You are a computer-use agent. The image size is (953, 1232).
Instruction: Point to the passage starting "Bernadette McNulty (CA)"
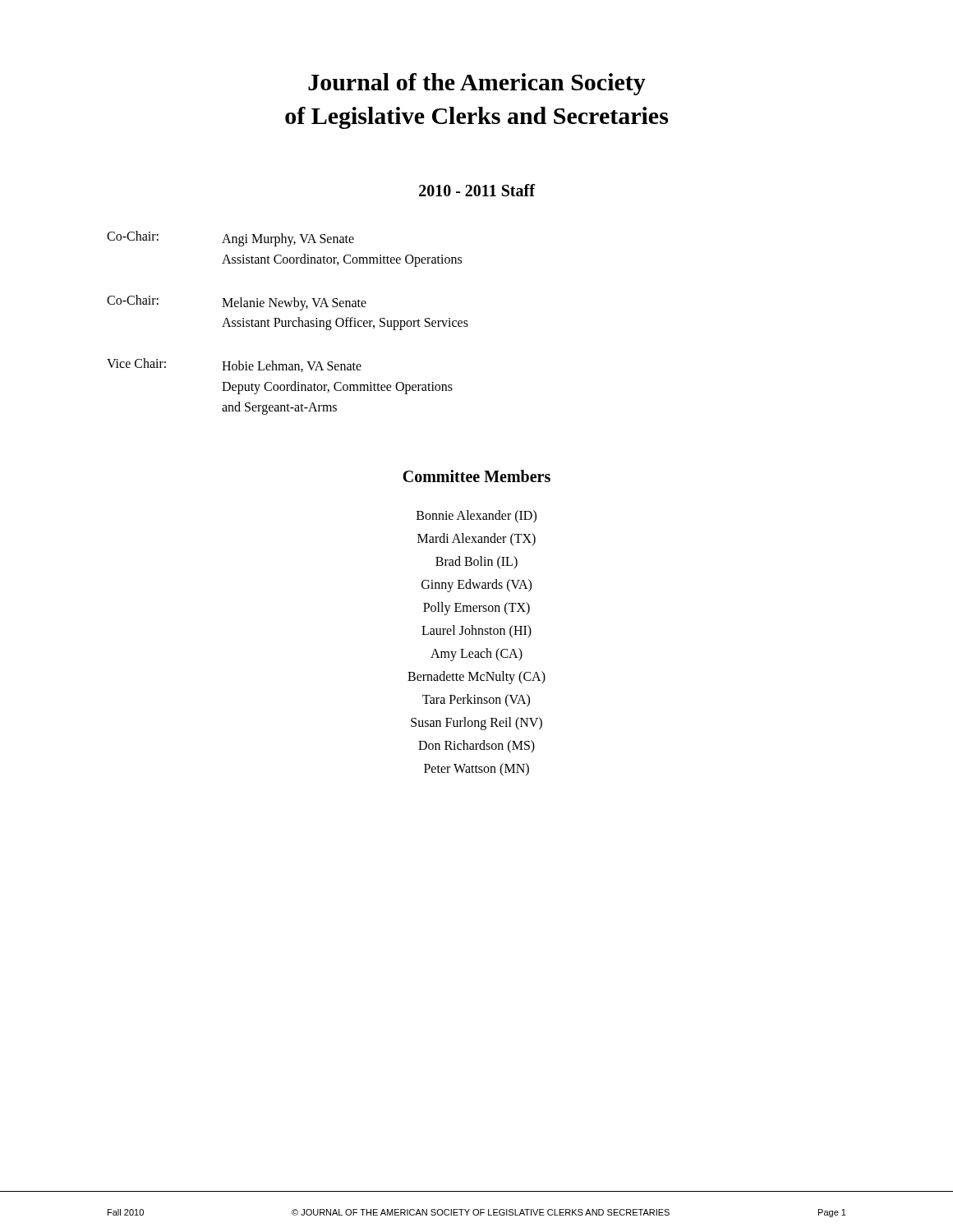coord(476,676)
